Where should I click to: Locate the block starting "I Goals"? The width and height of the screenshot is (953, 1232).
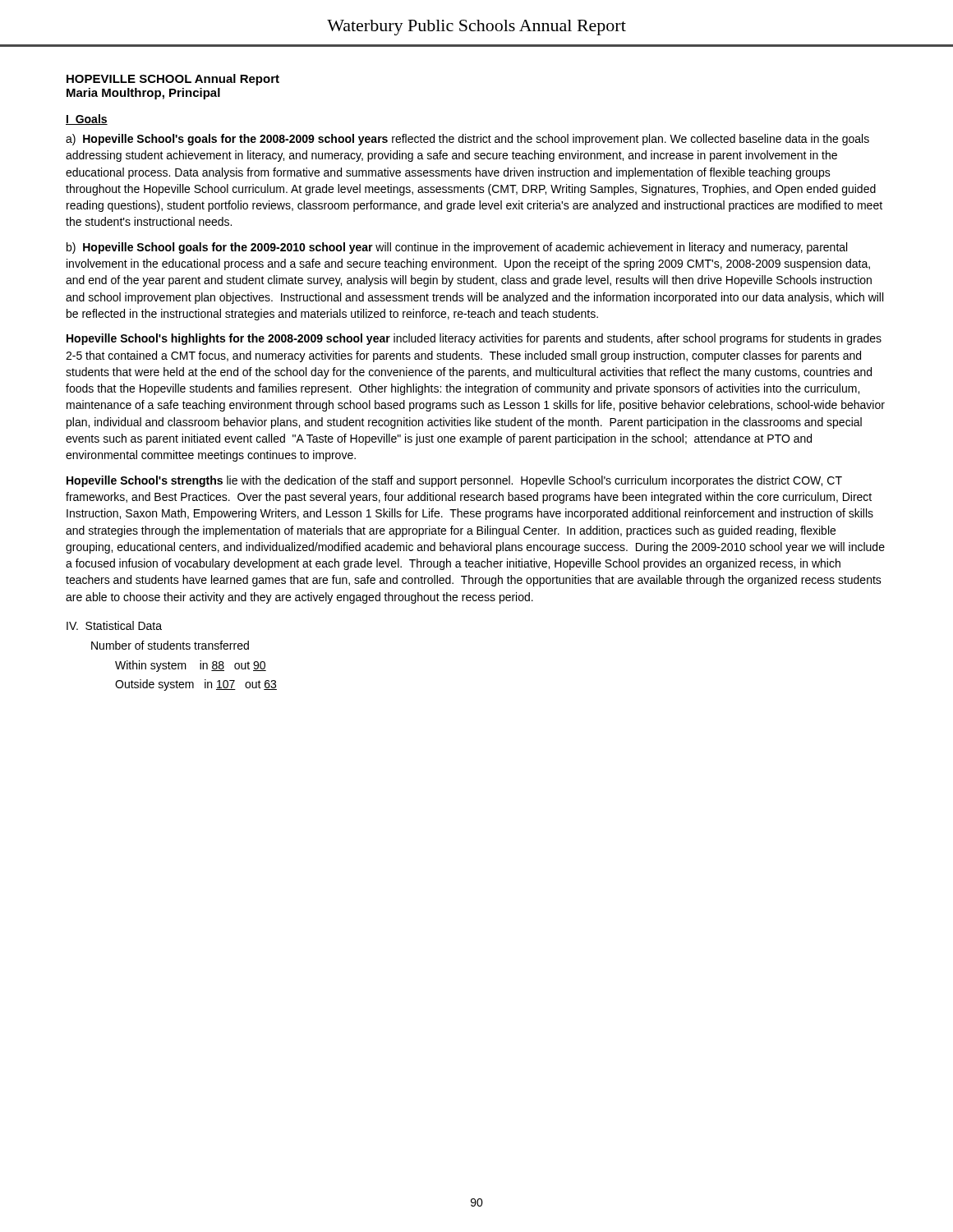(x=87, y=119)
